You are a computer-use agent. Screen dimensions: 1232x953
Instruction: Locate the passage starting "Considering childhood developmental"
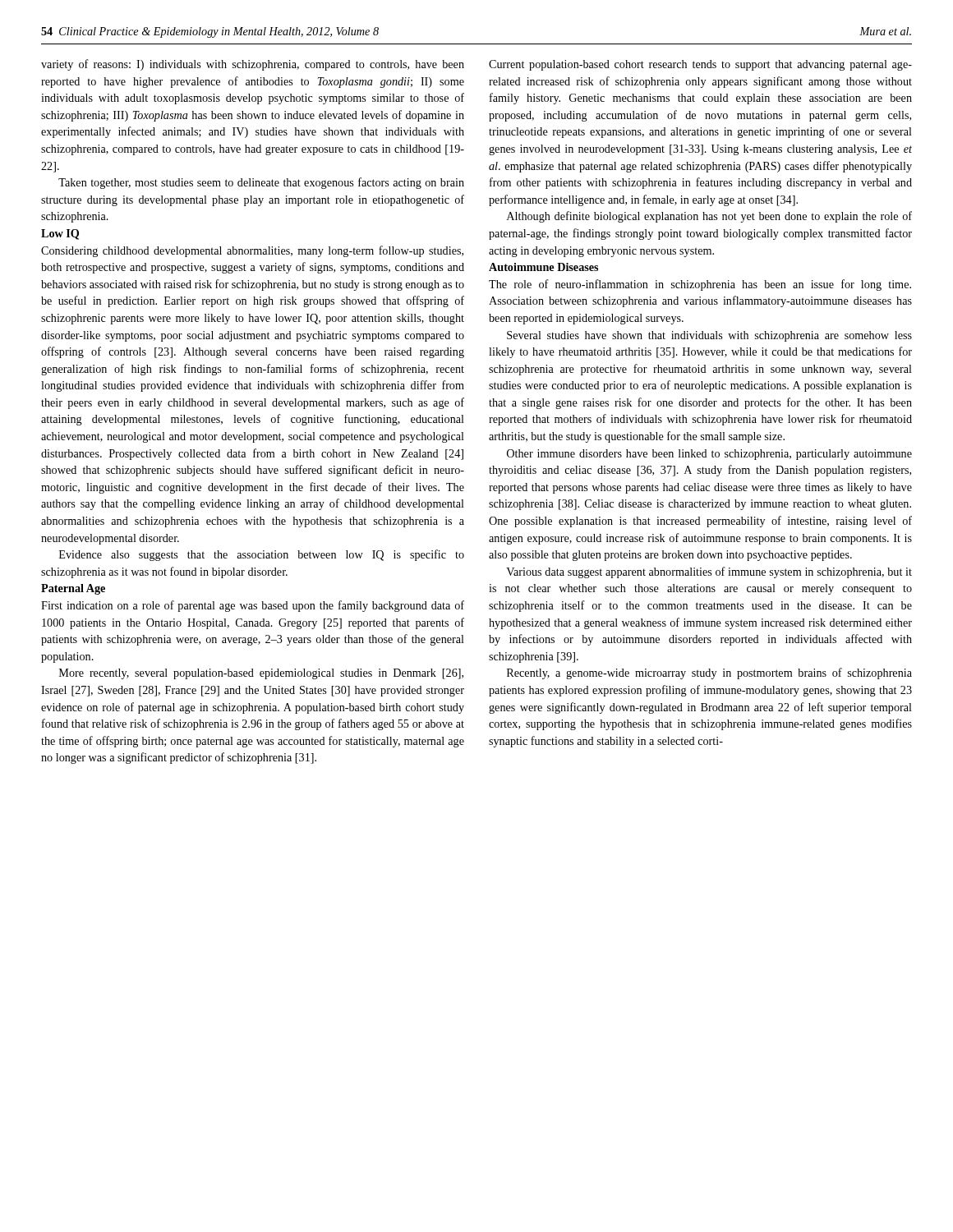pyautogui.click(x=253, y=394)
